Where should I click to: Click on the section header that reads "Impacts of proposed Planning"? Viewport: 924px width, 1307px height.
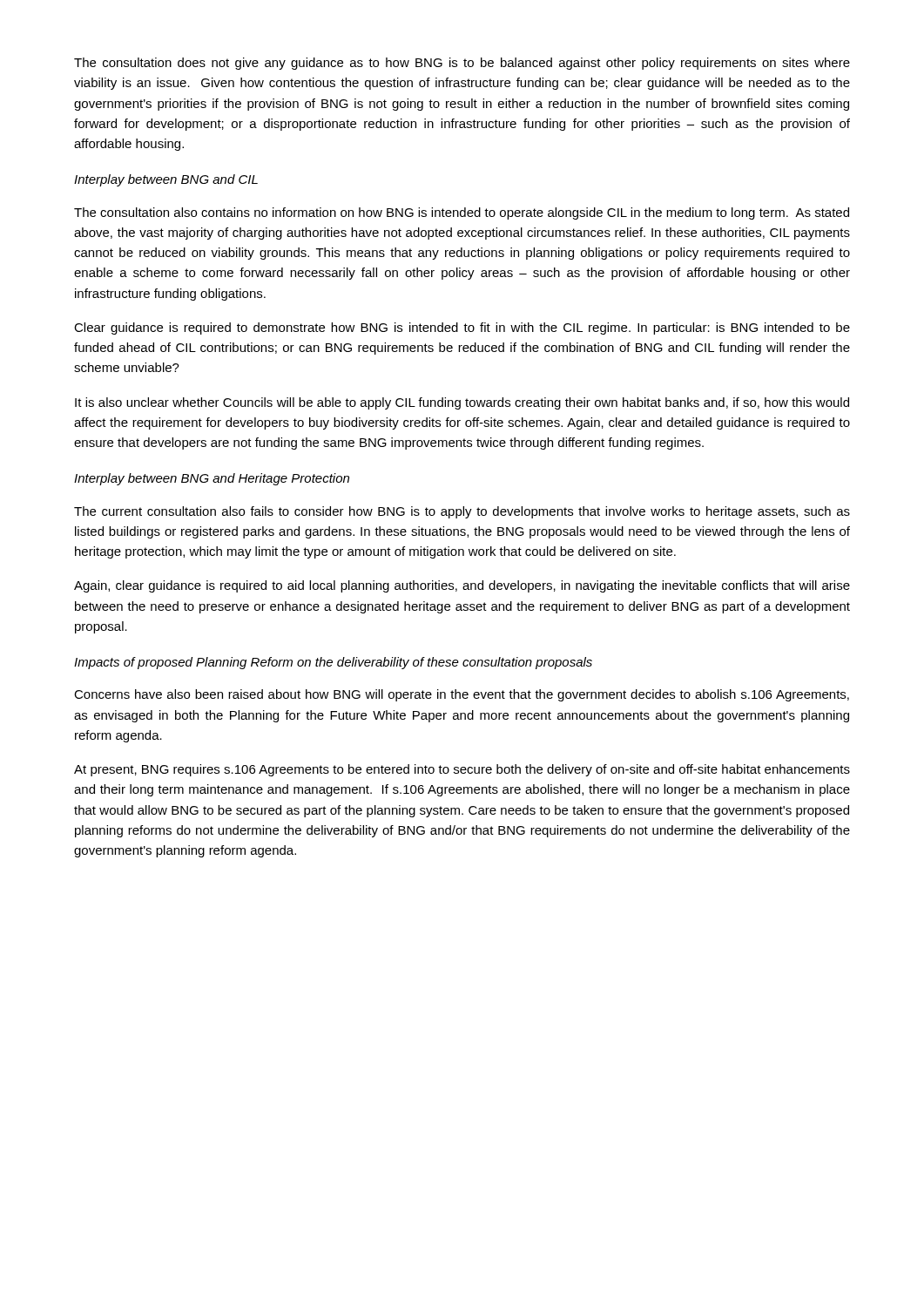[333, 662]
